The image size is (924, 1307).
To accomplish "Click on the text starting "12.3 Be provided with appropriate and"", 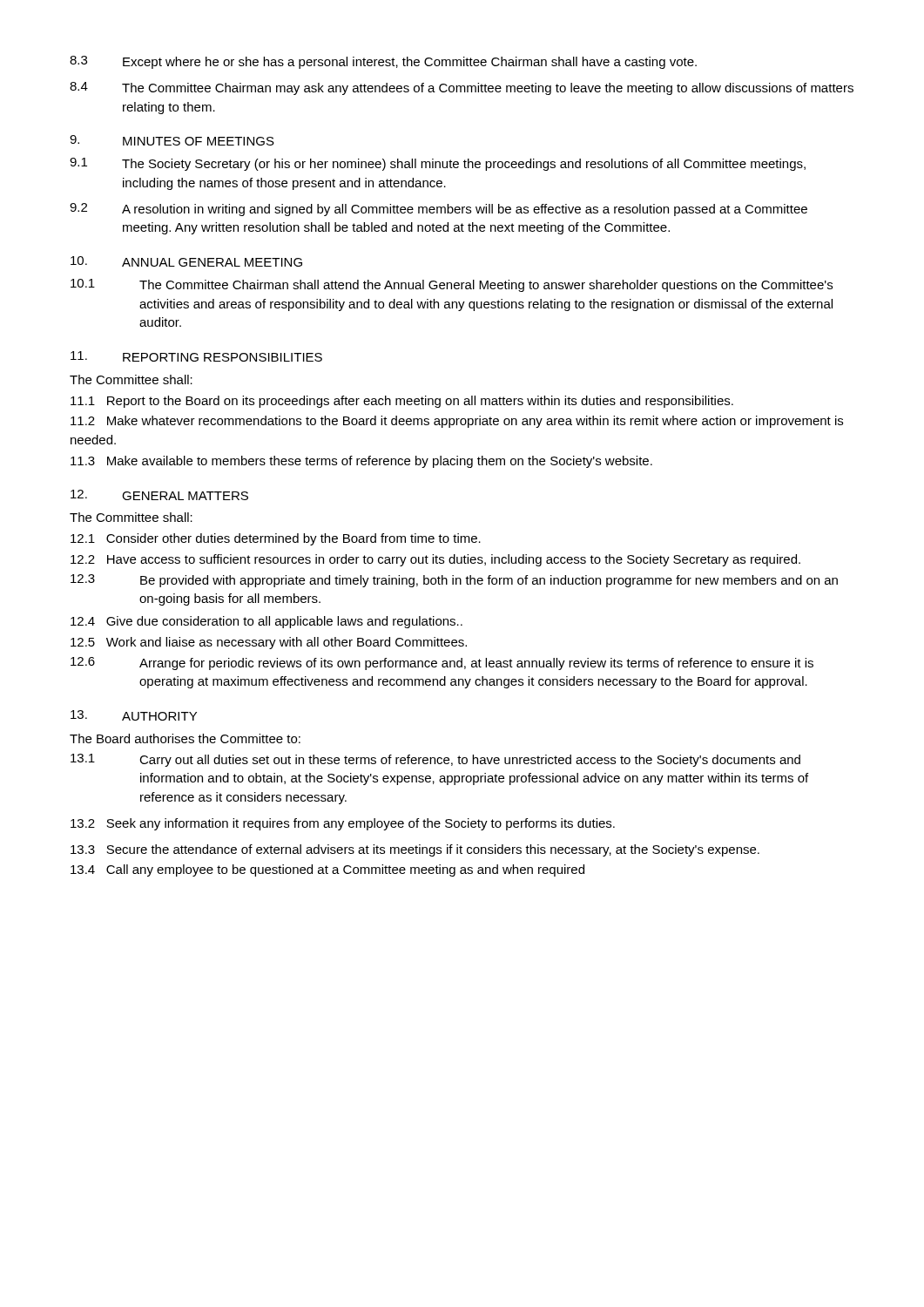I will (x=462, y=589).
